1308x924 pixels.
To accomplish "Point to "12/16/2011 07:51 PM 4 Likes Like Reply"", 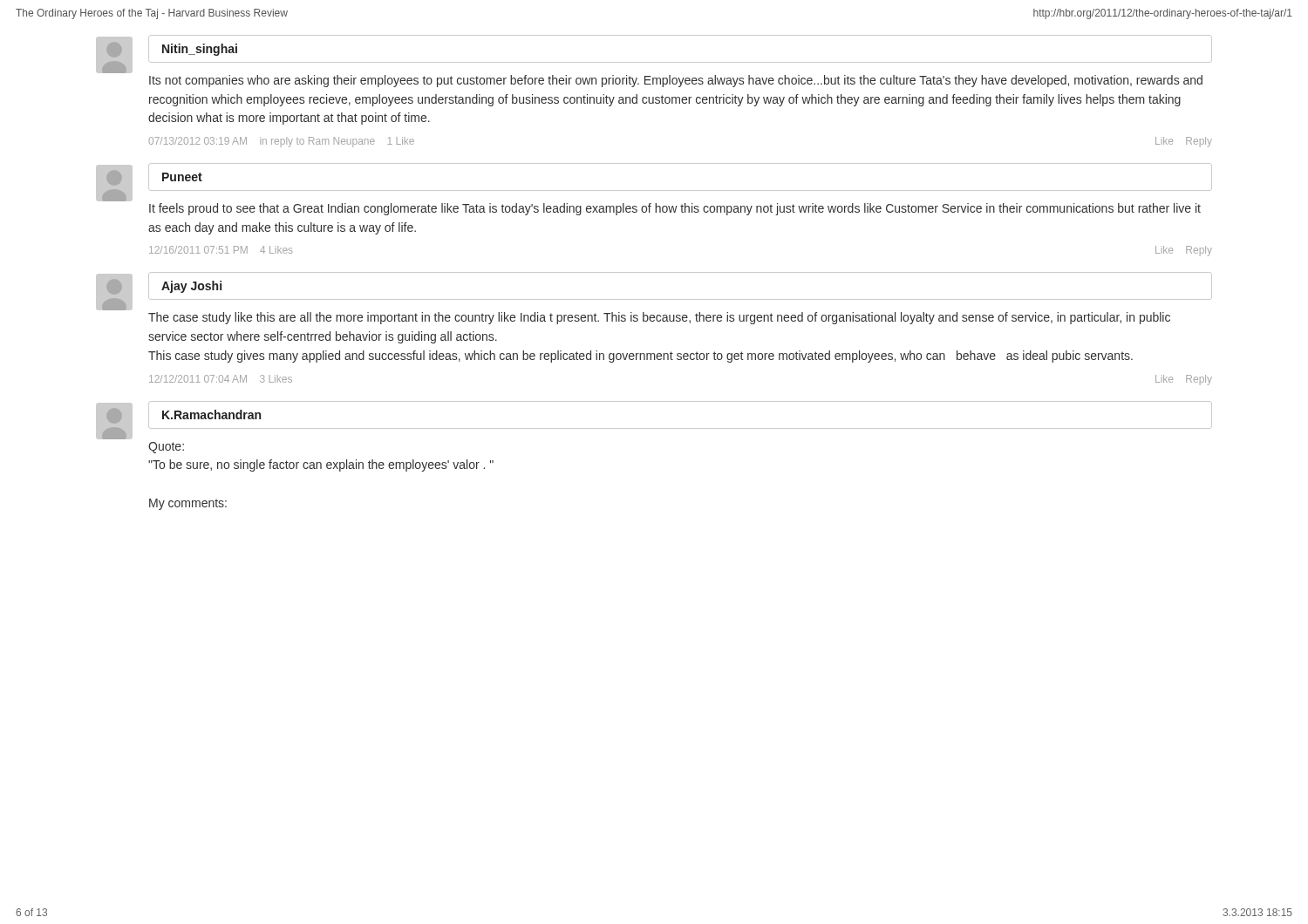I will click(198, 251).
